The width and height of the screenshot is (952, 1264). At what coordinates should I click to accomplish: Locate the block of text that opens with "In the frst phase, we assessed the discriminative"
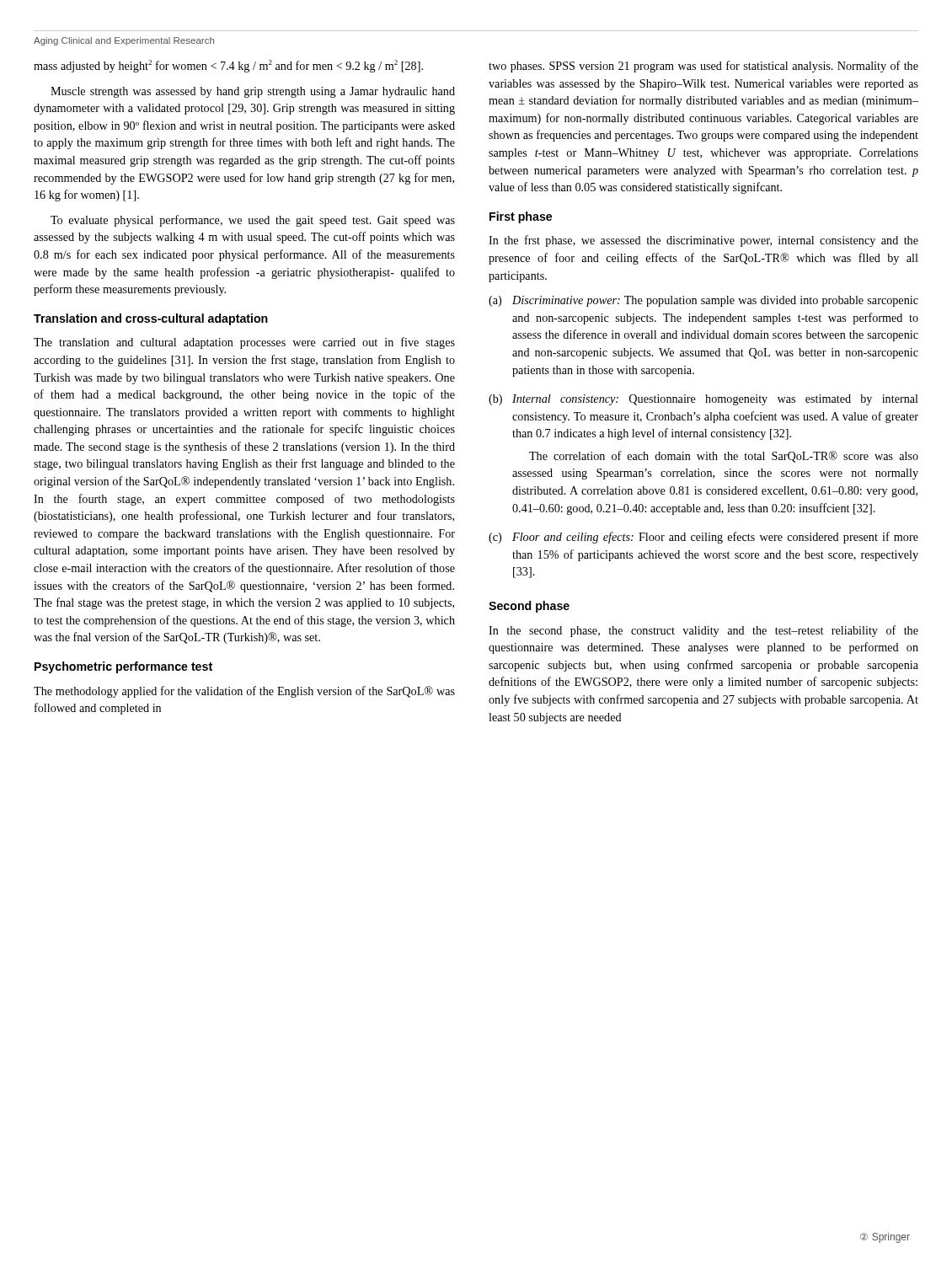[x=703, y=258]
